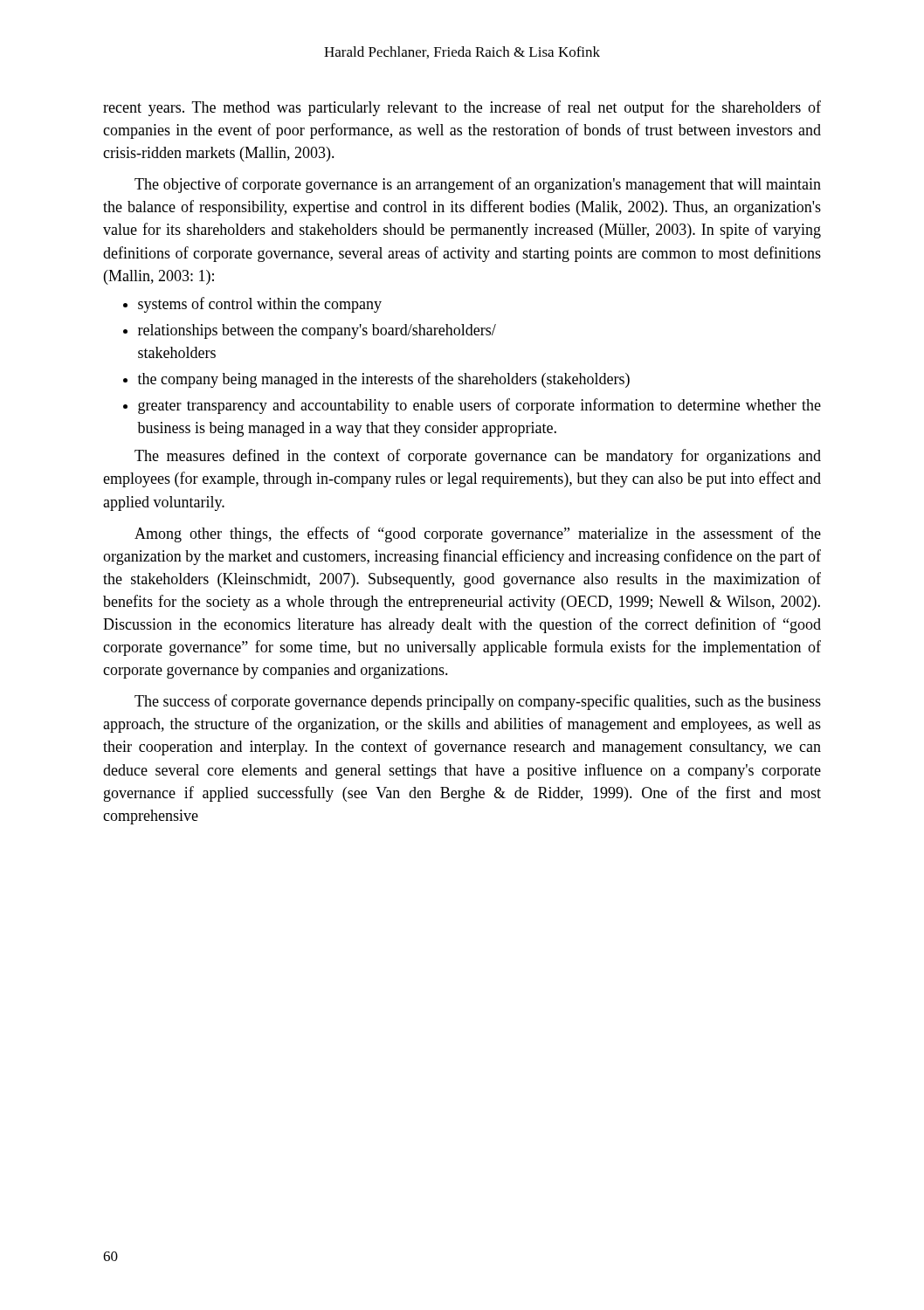The width and height of the screenshot is (924, 1310).
Task: Where is the passage that starts "Among other things, the effects of “good"?
Action: (462, 602)
